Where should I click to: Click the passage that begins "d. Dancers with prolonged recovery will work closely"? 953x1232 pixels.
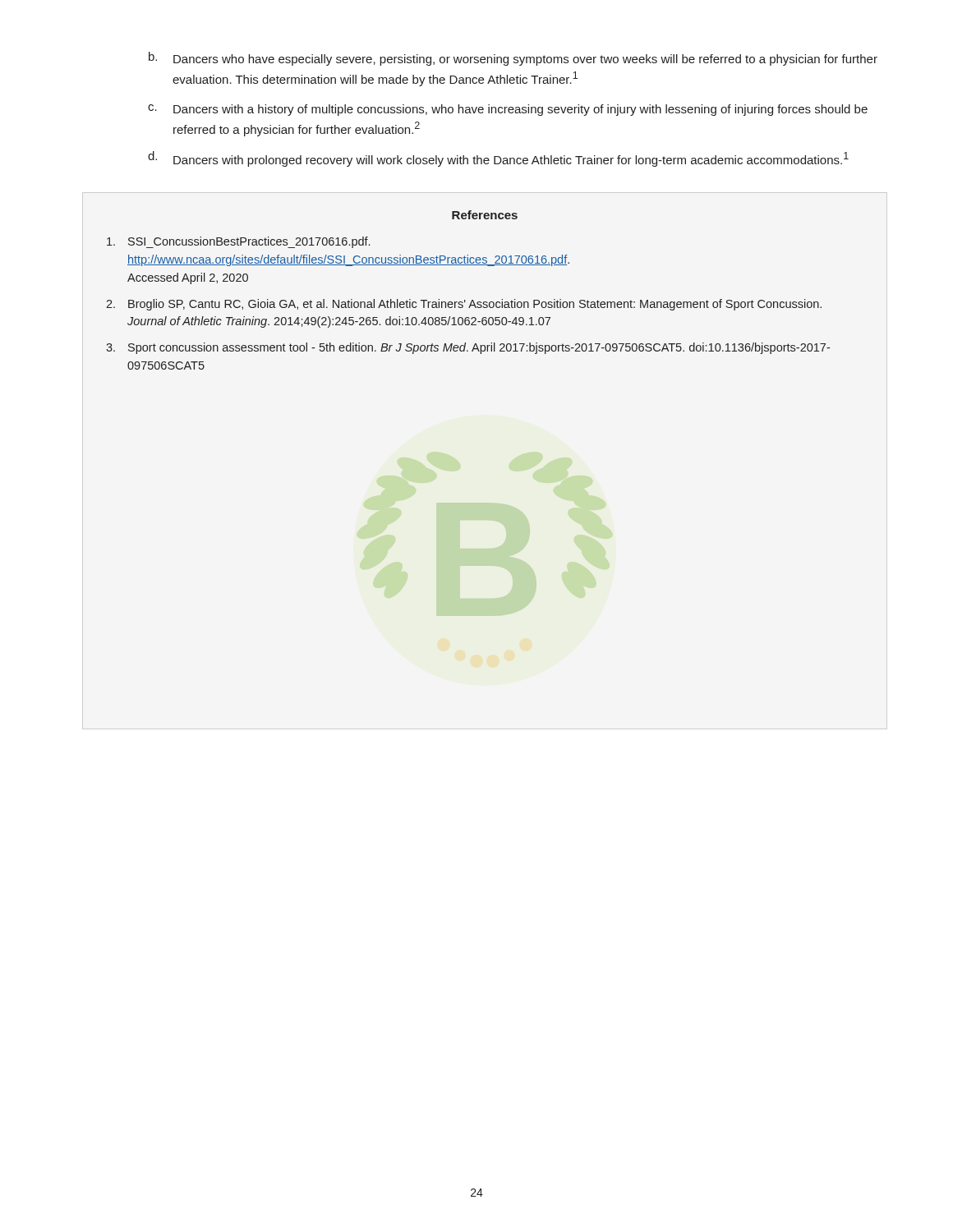pos(518,159)
